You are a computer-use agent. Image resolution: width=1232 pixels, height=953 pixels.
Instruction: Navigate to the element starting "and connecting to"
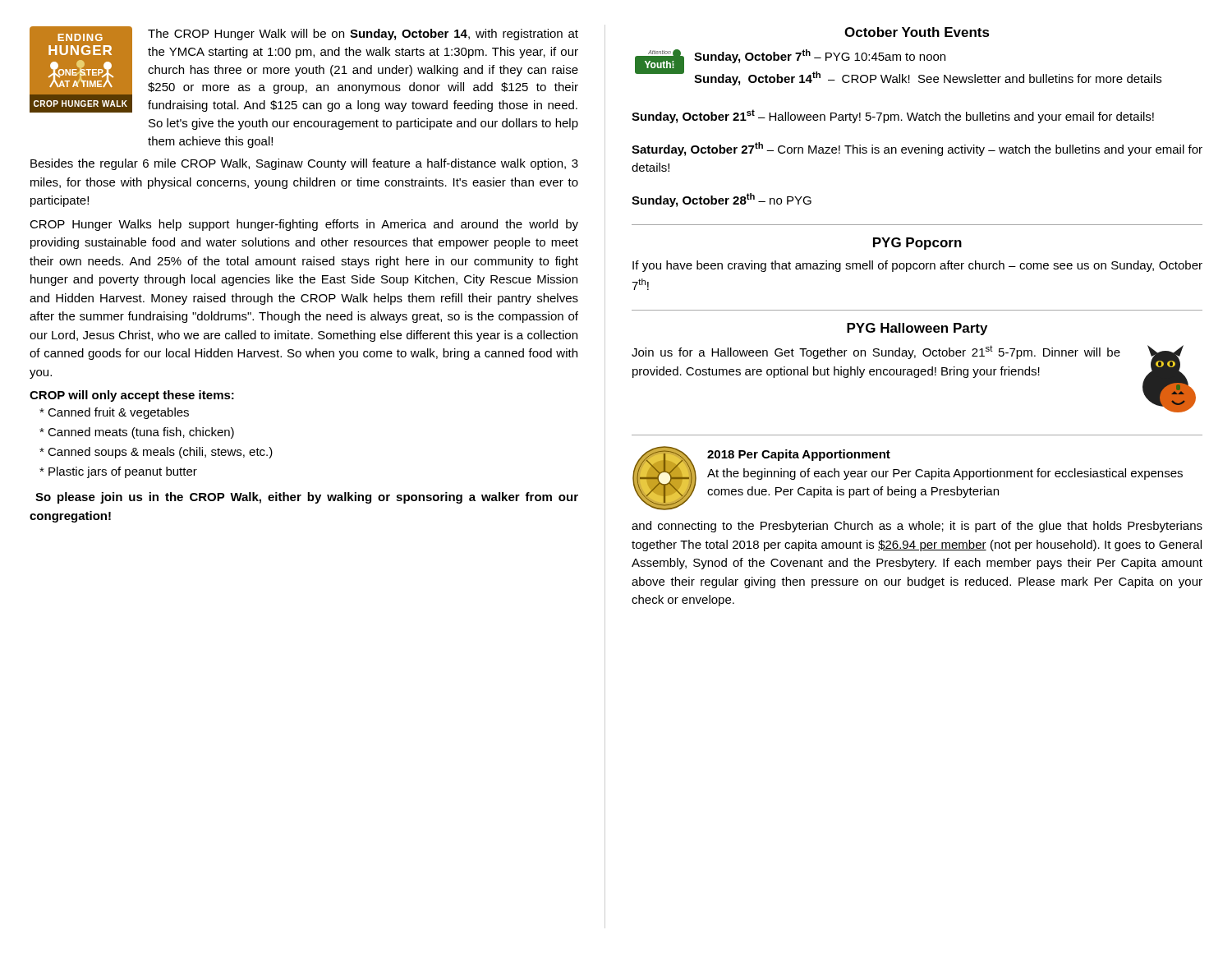click(917, 562)
